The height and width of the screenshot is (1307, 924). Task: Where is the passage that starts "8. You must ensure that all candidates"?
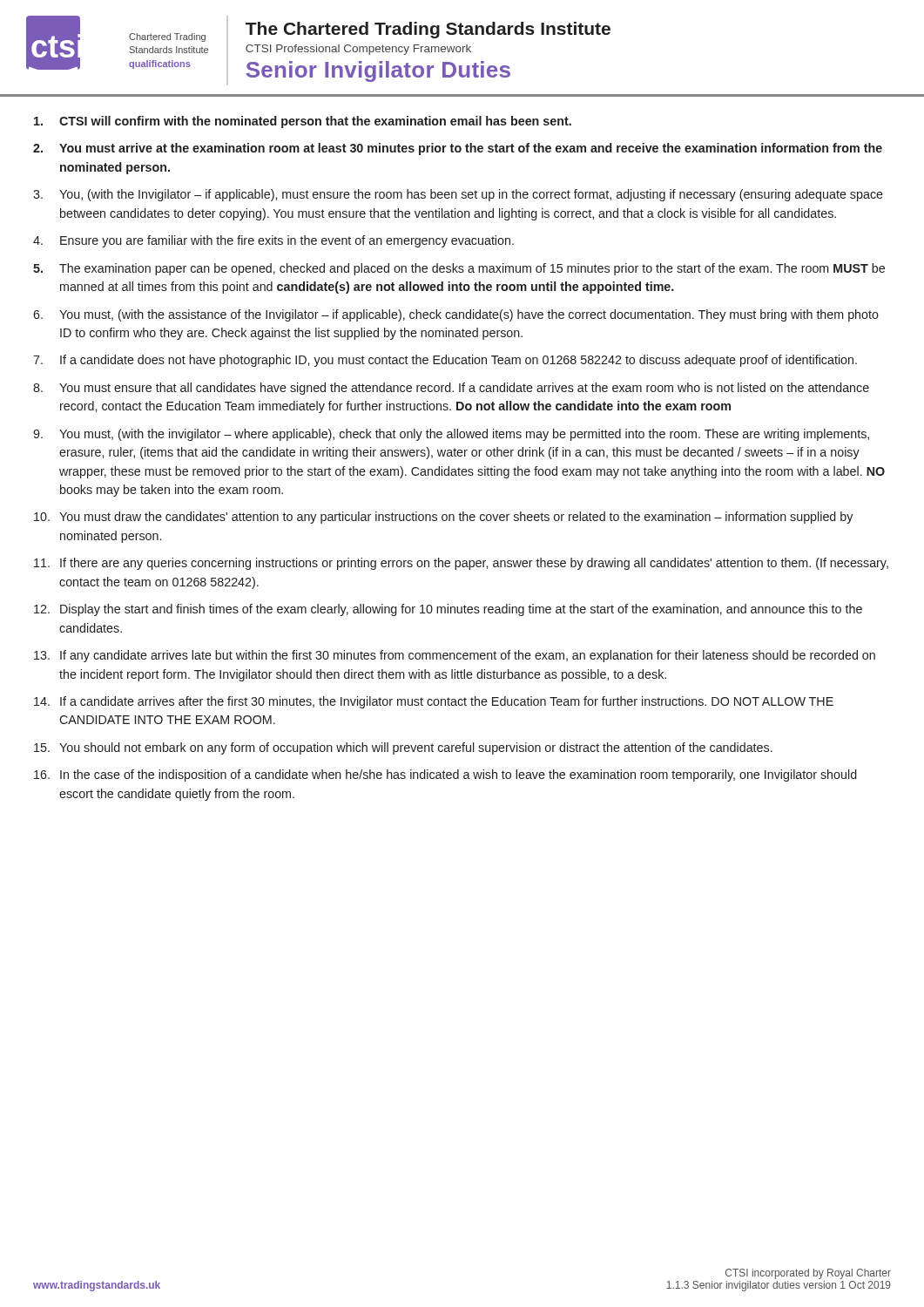coord(462,398)
